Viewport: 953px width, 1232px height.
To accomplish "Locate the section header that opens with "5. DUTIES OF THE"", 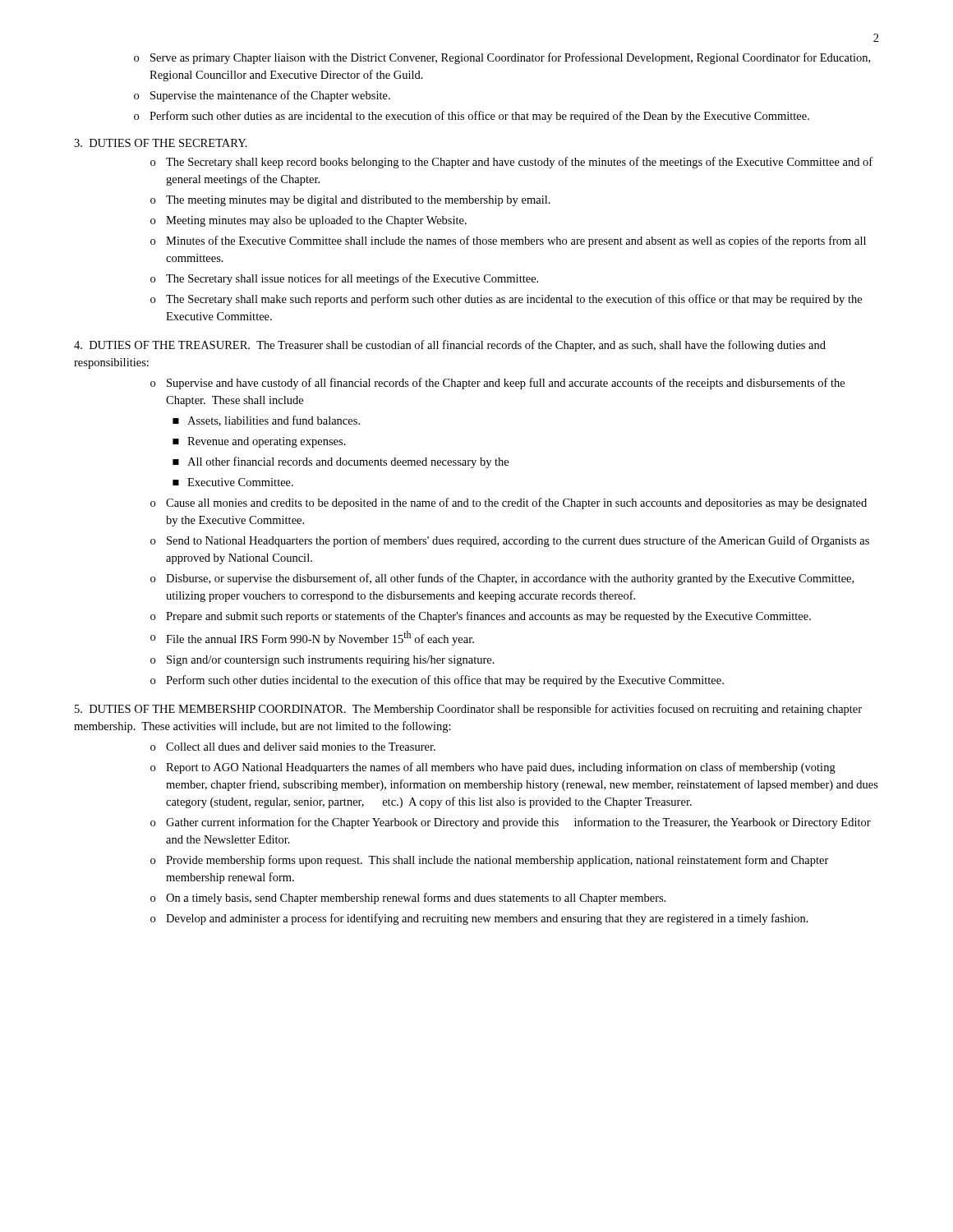I will pyautogui.click(x=213, y=709).
